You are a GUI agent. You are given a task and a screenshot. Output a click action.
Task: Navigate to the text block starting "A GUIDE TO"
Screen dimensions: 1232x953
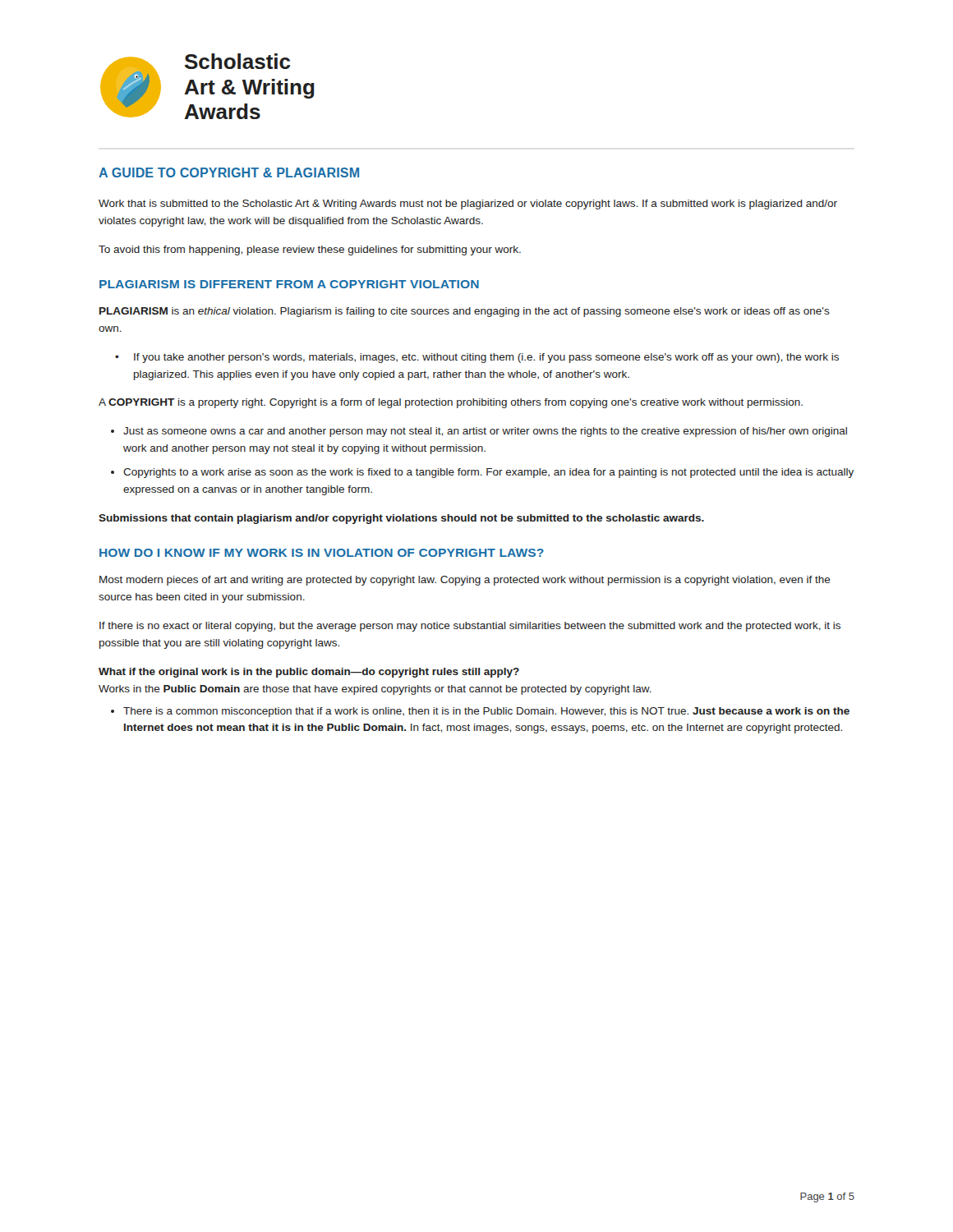click(x=229, y=173)
